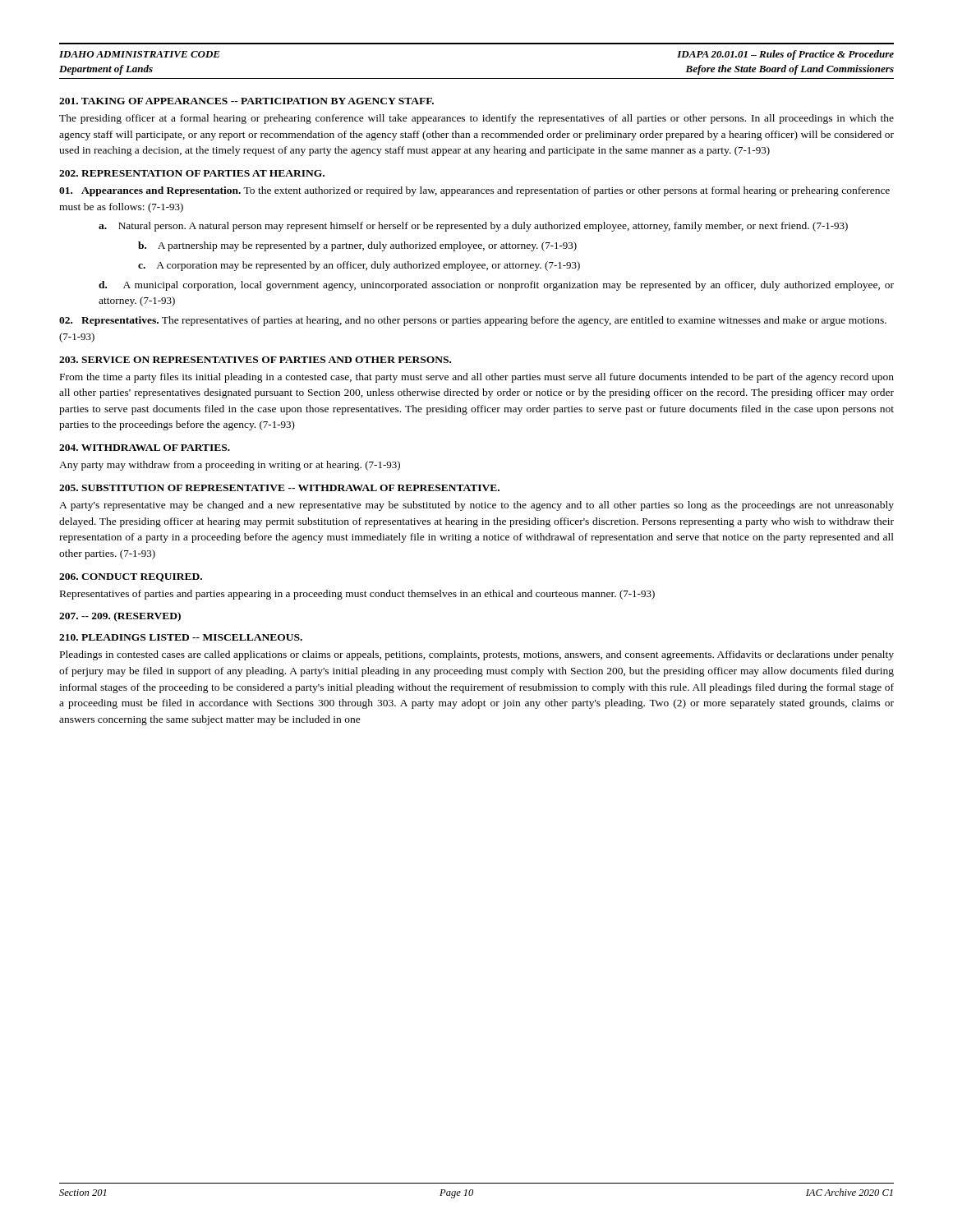Locate the block of text that opens with "From the time a party"

pos(476,400)
